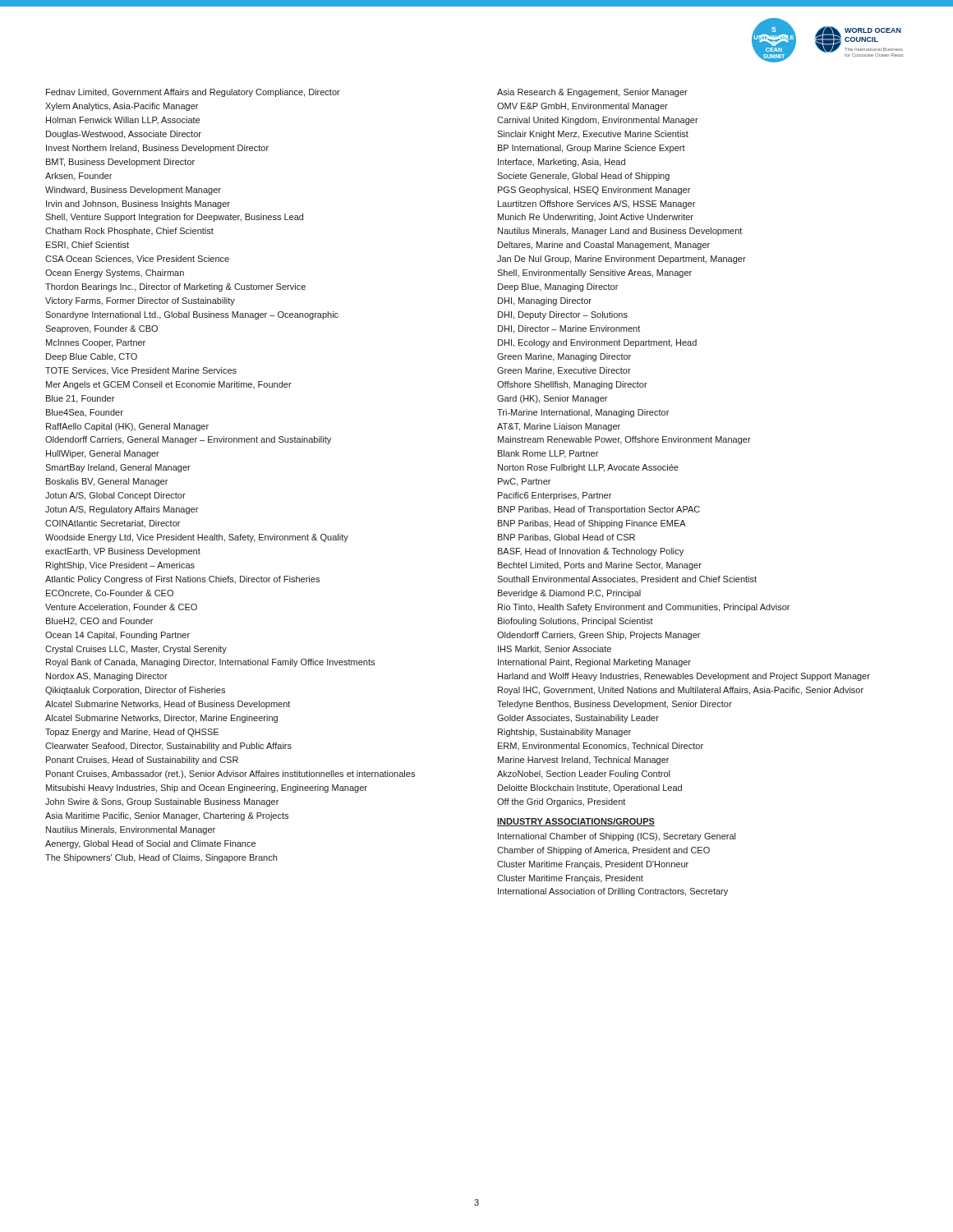Click the passage that begins "BNP Paribas, Head of Transportation"

599,509
